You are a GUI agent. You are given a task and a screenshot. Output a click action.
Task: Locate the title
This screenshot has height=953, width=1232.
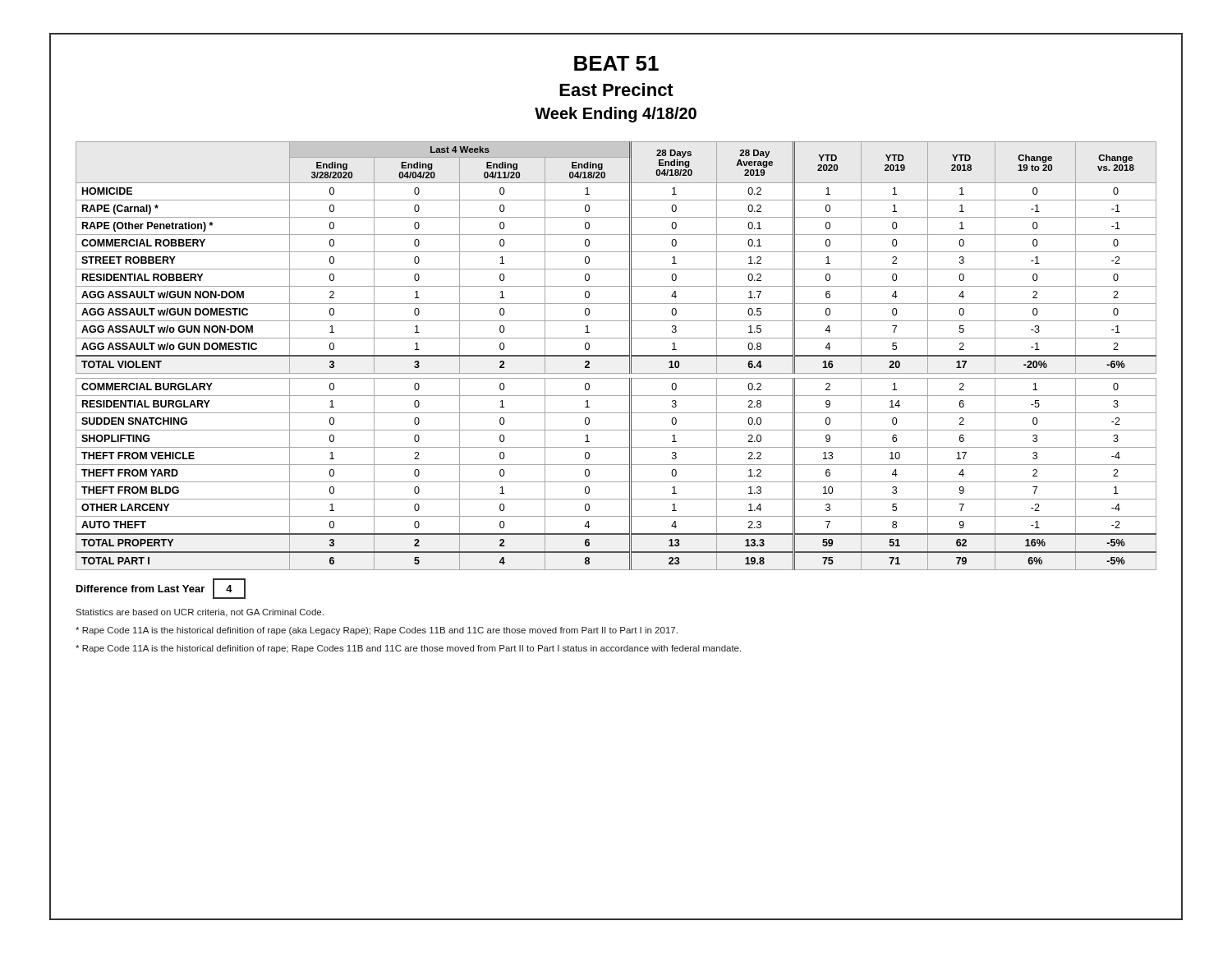point(616,87)
